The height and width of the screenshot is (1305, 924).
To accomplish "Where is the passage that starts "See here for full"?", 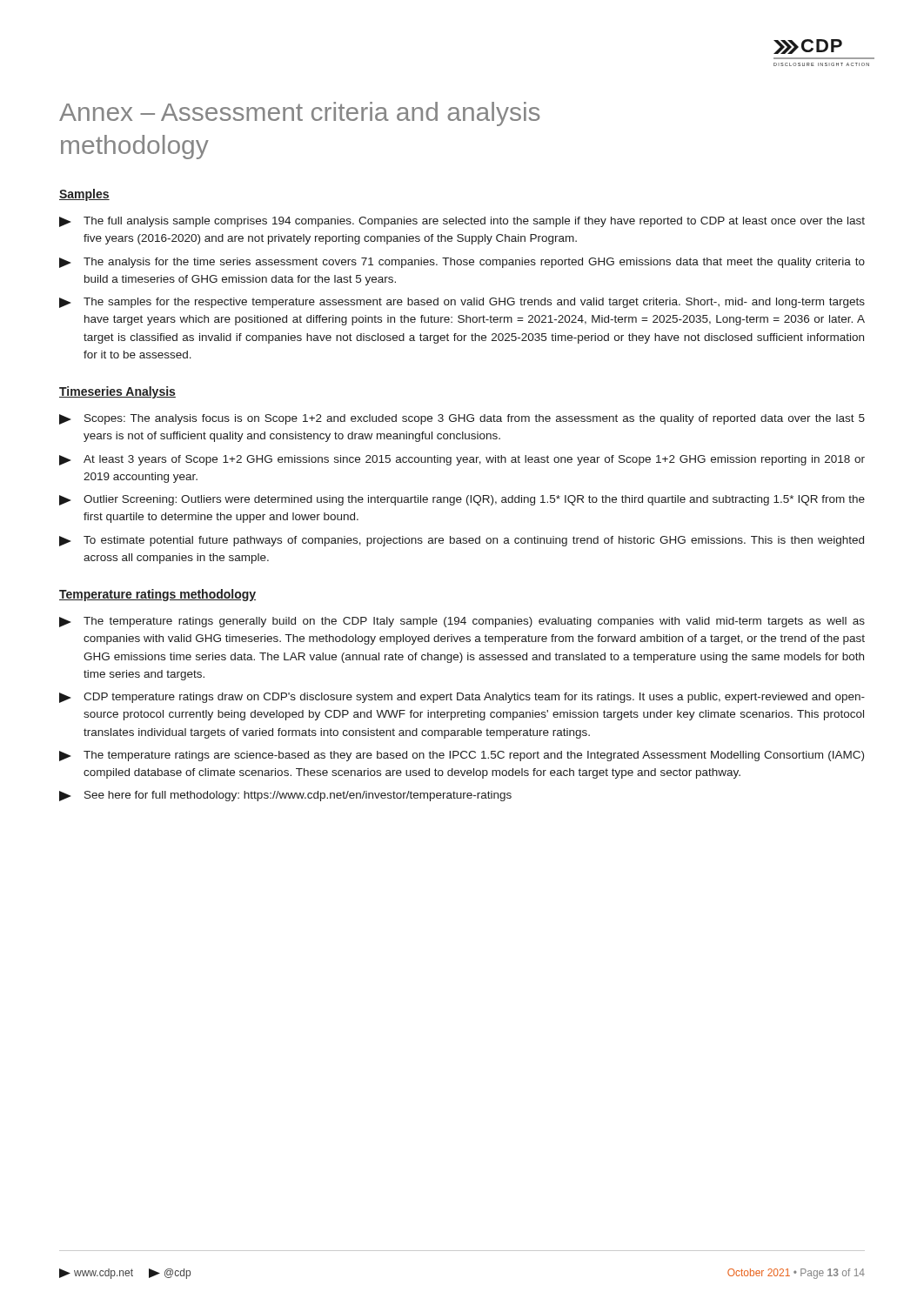I will pyautogui.click(x=285, y=795).
